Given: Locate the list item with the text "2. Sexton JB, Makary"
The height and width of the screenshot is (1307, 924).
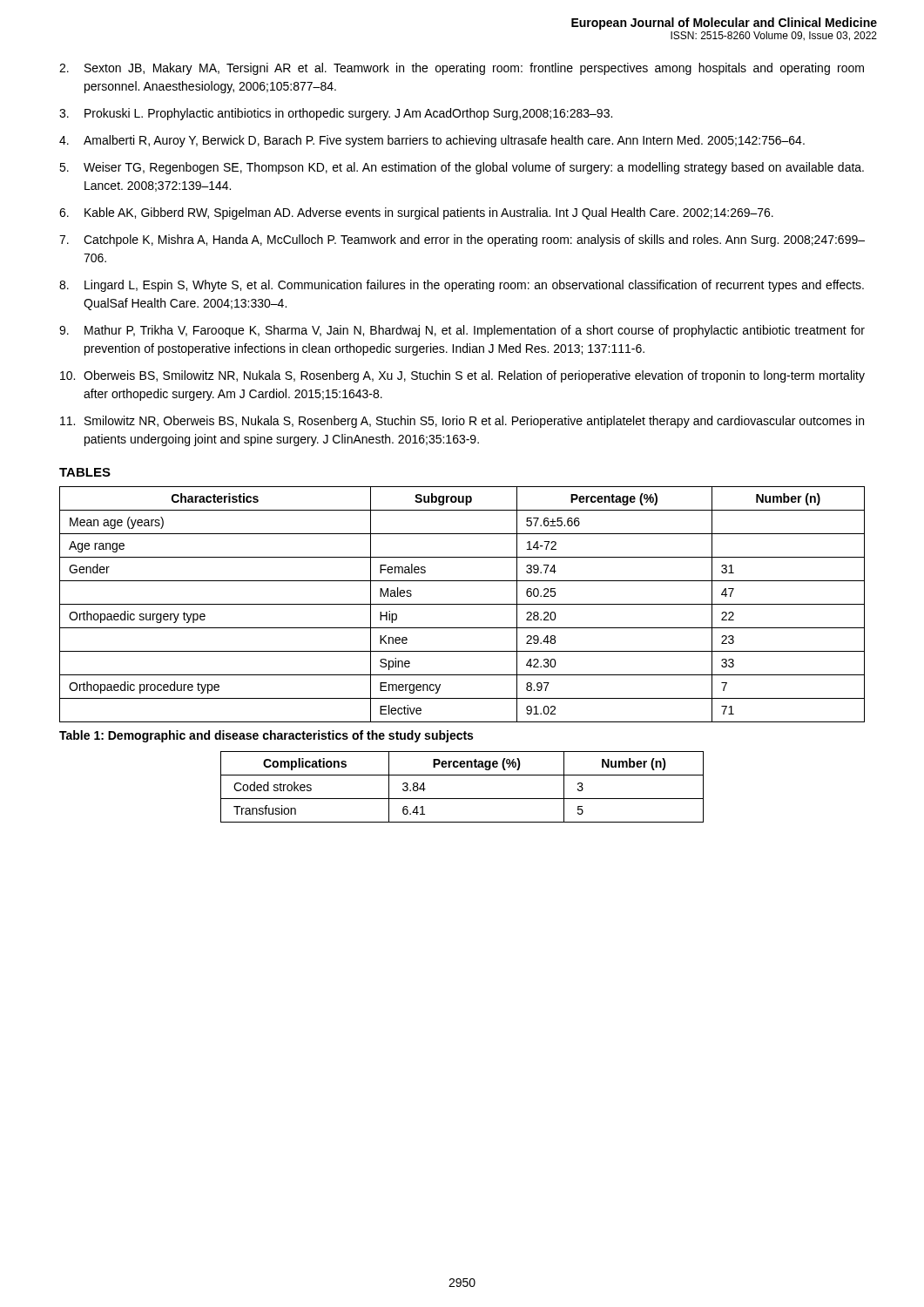Looking at the screenshot, I should coord(462,78).
